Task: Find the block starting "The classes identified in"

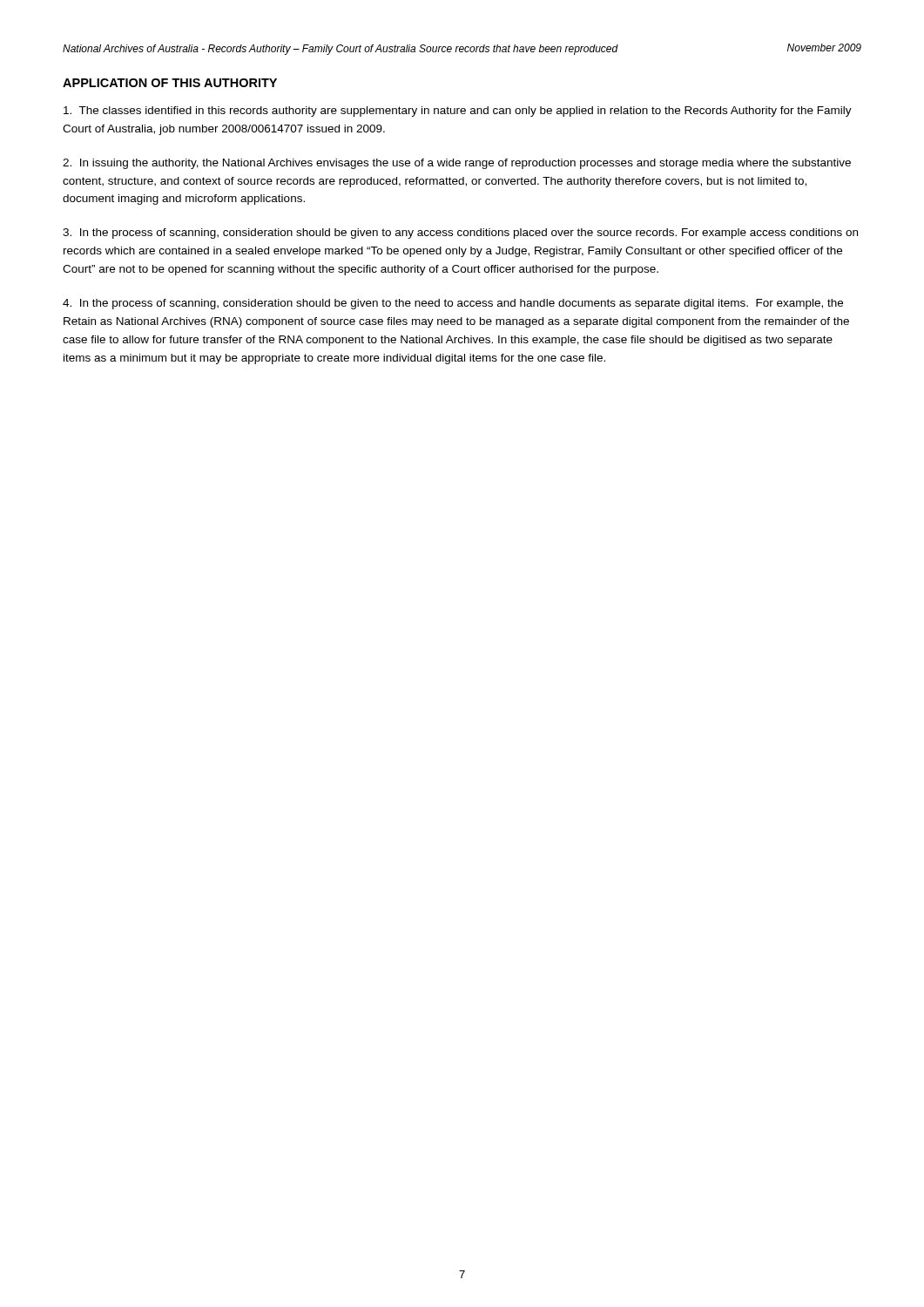Action: (x=462, y=120)
